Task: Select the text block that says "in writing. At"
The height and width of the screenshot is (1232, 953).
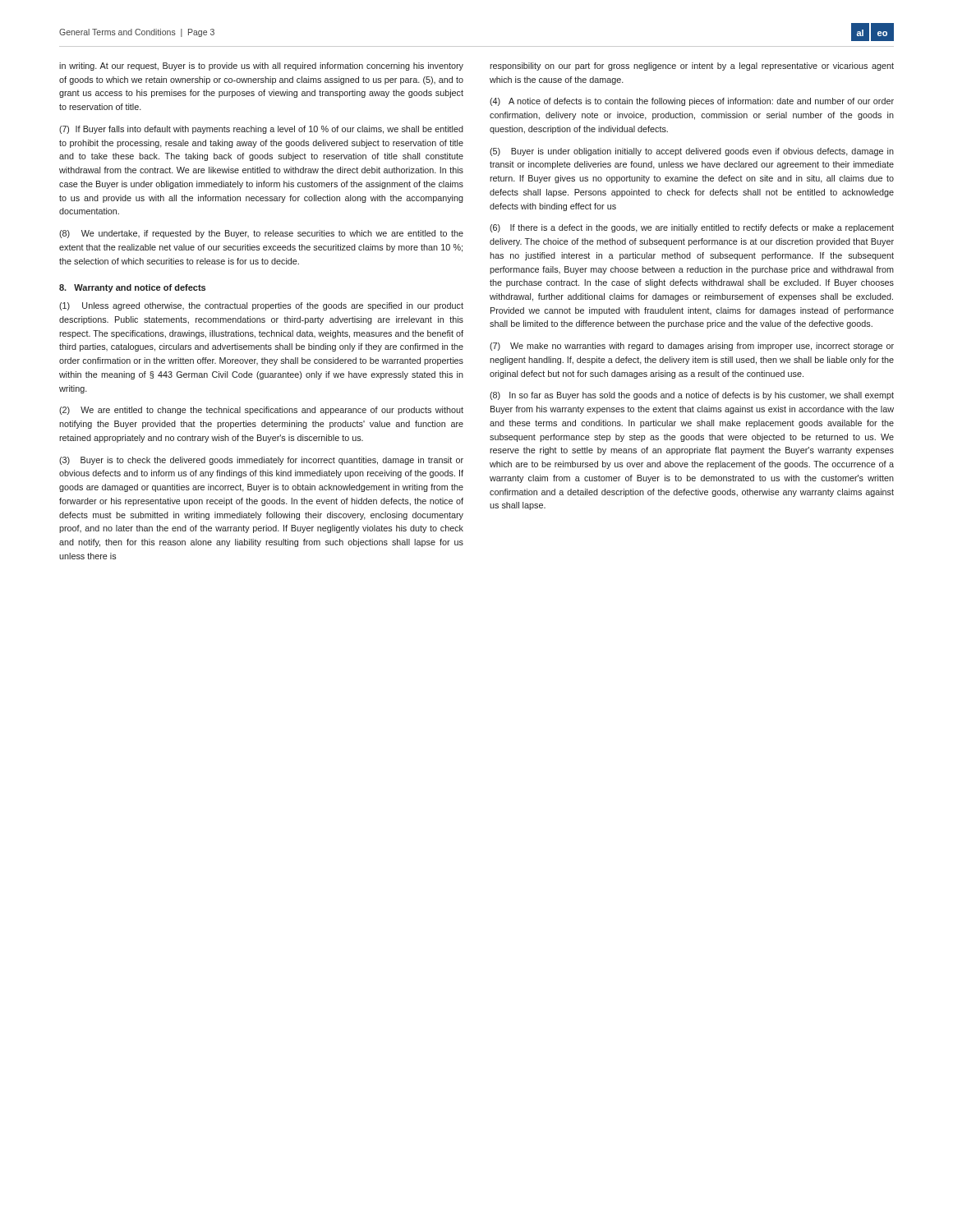Action: pos(261,86)
